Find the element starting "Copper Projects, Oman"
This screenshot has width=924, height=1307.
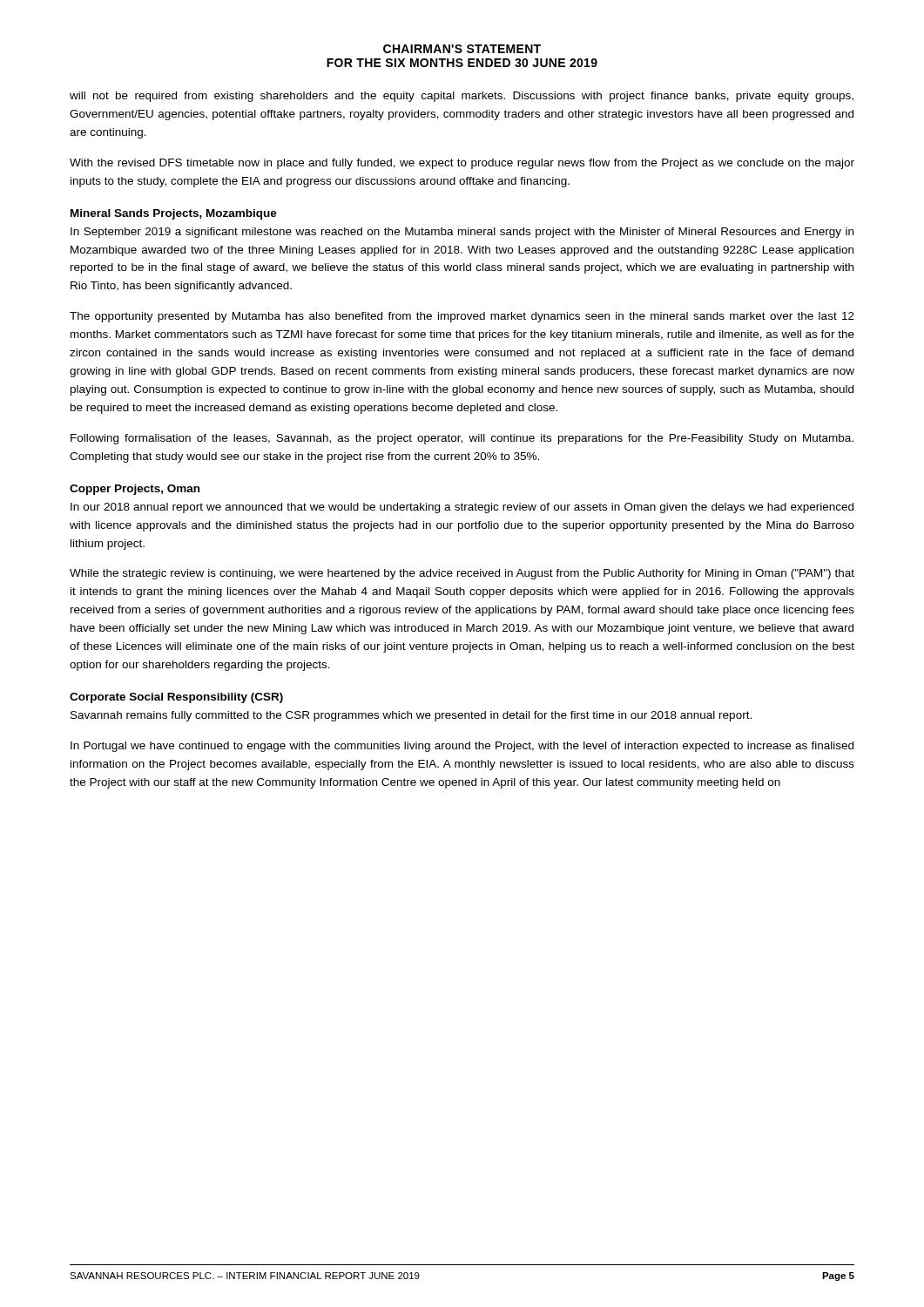point(135,488)
